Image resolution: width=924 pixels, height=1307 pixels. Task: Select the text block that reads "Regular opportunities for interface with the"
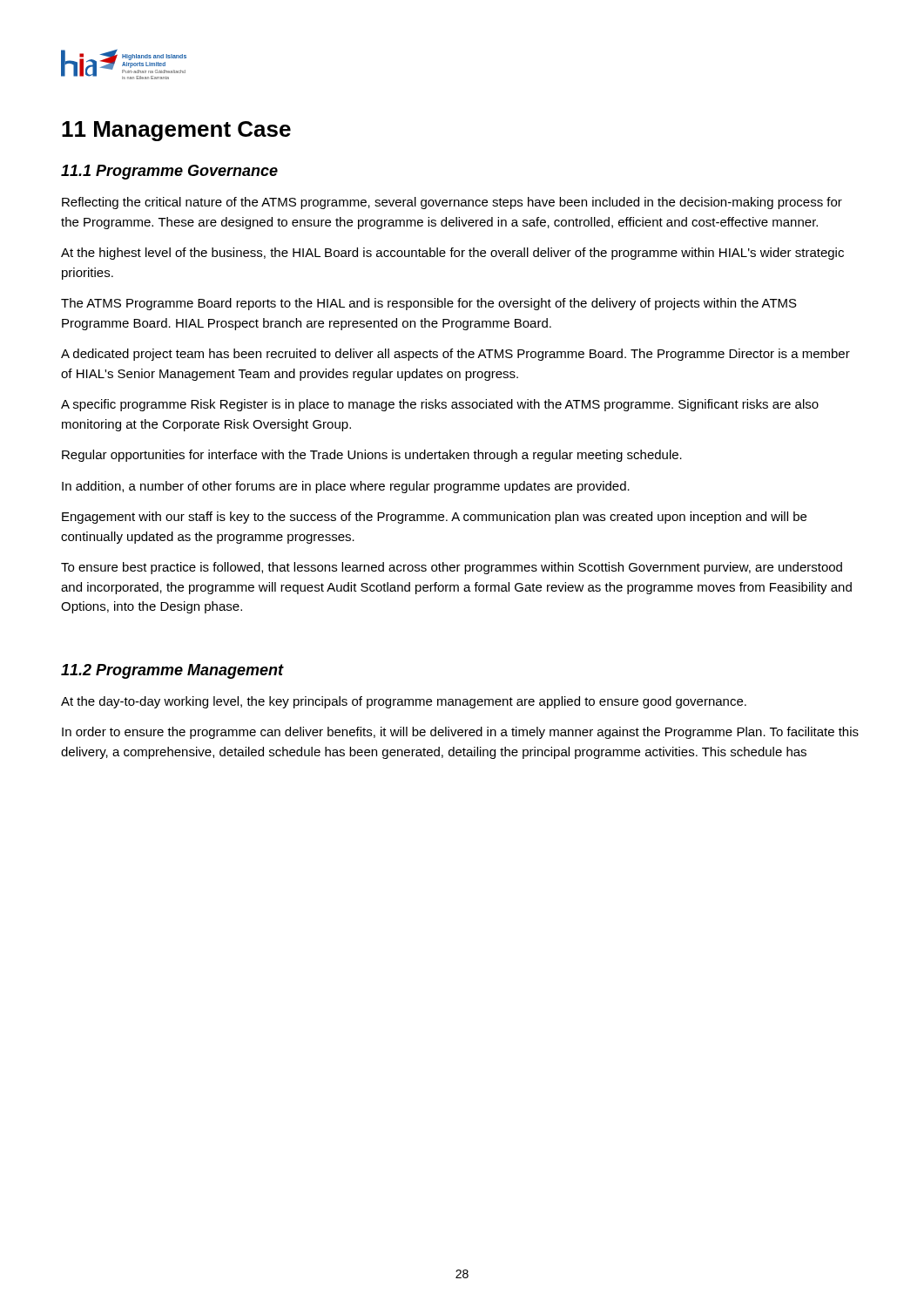462,455
